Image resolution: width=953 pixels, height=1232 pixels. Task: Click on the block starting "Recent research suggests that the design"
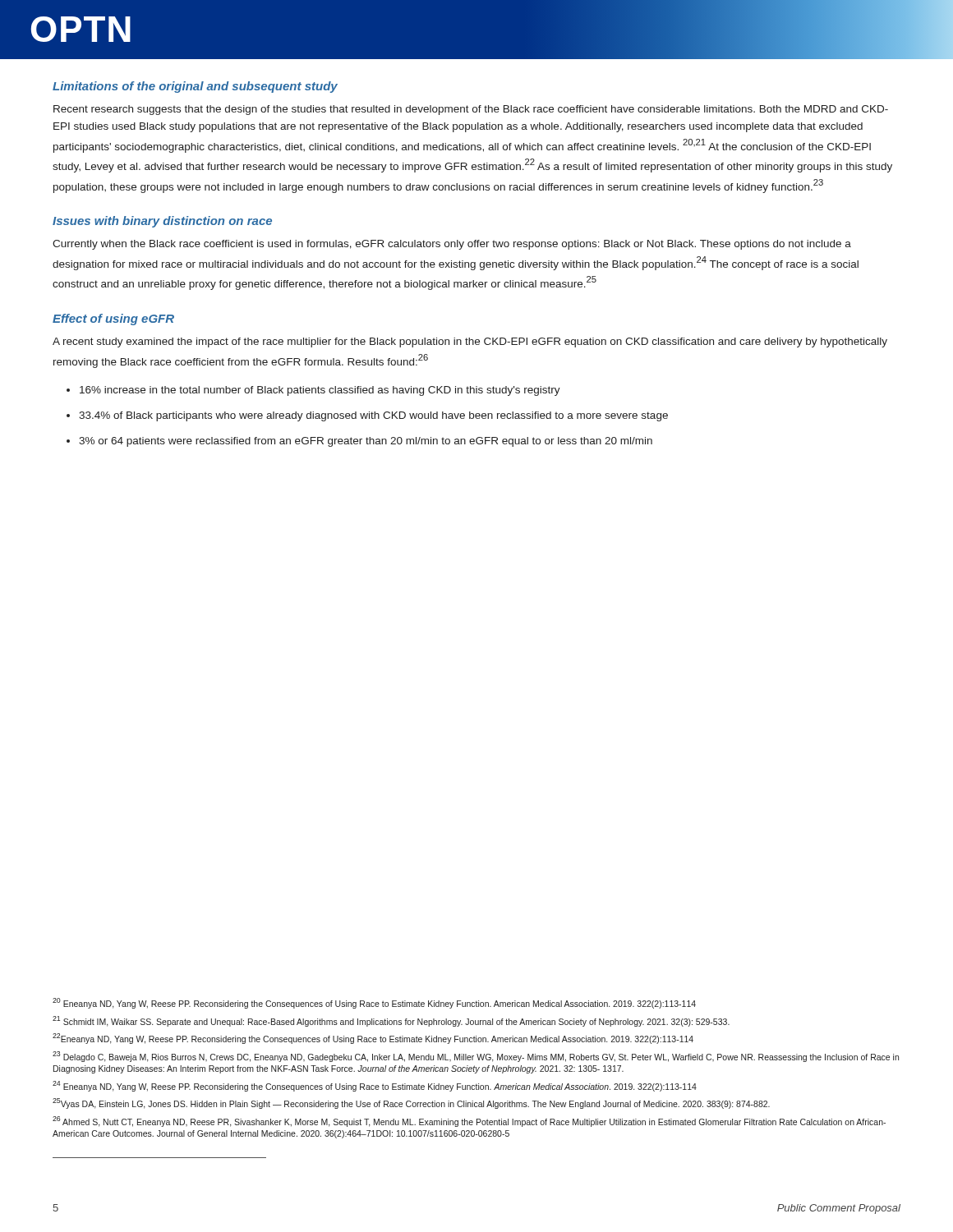tap(472, 147)
